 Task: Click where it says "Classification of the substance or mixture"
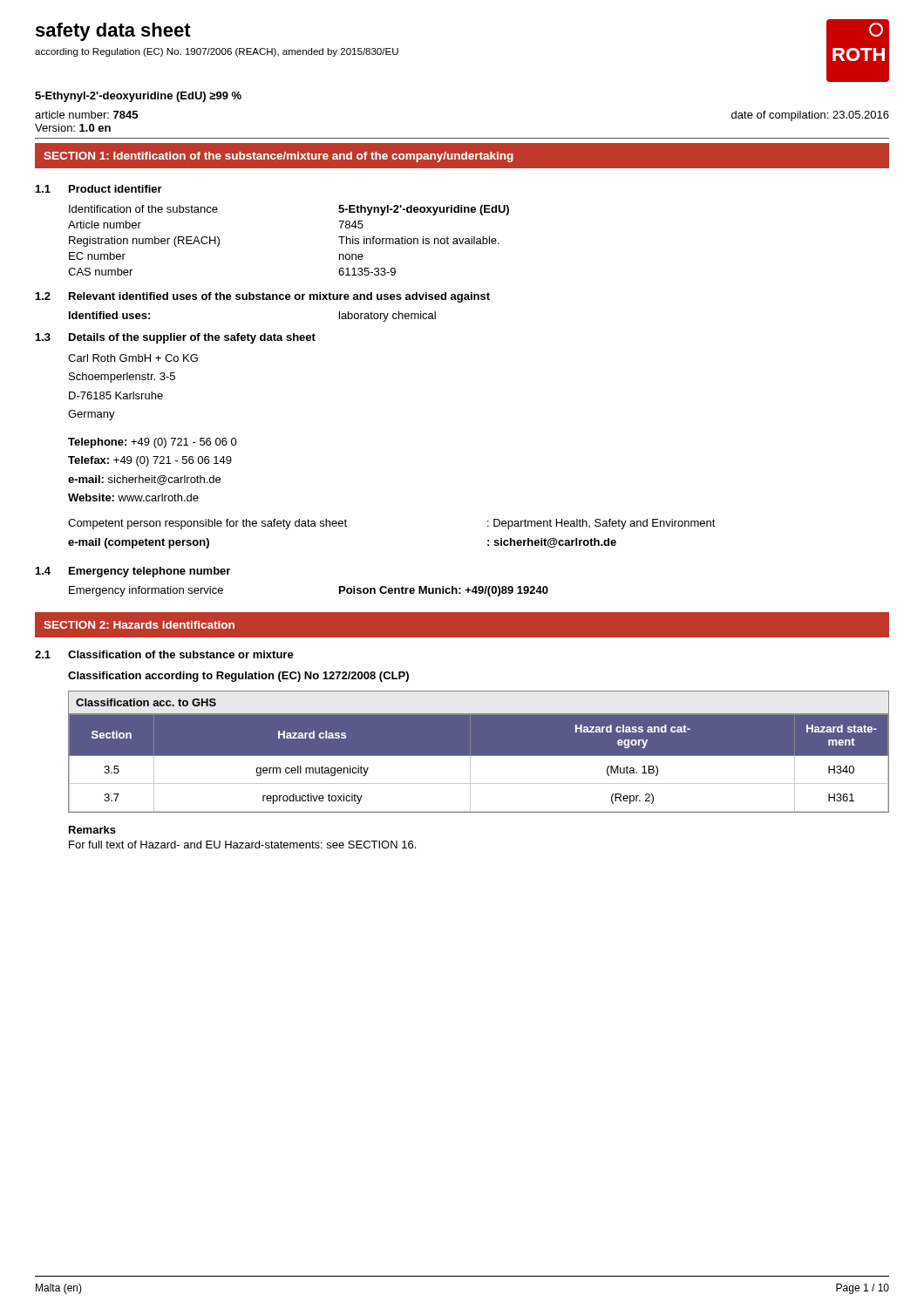coord(181,654)
